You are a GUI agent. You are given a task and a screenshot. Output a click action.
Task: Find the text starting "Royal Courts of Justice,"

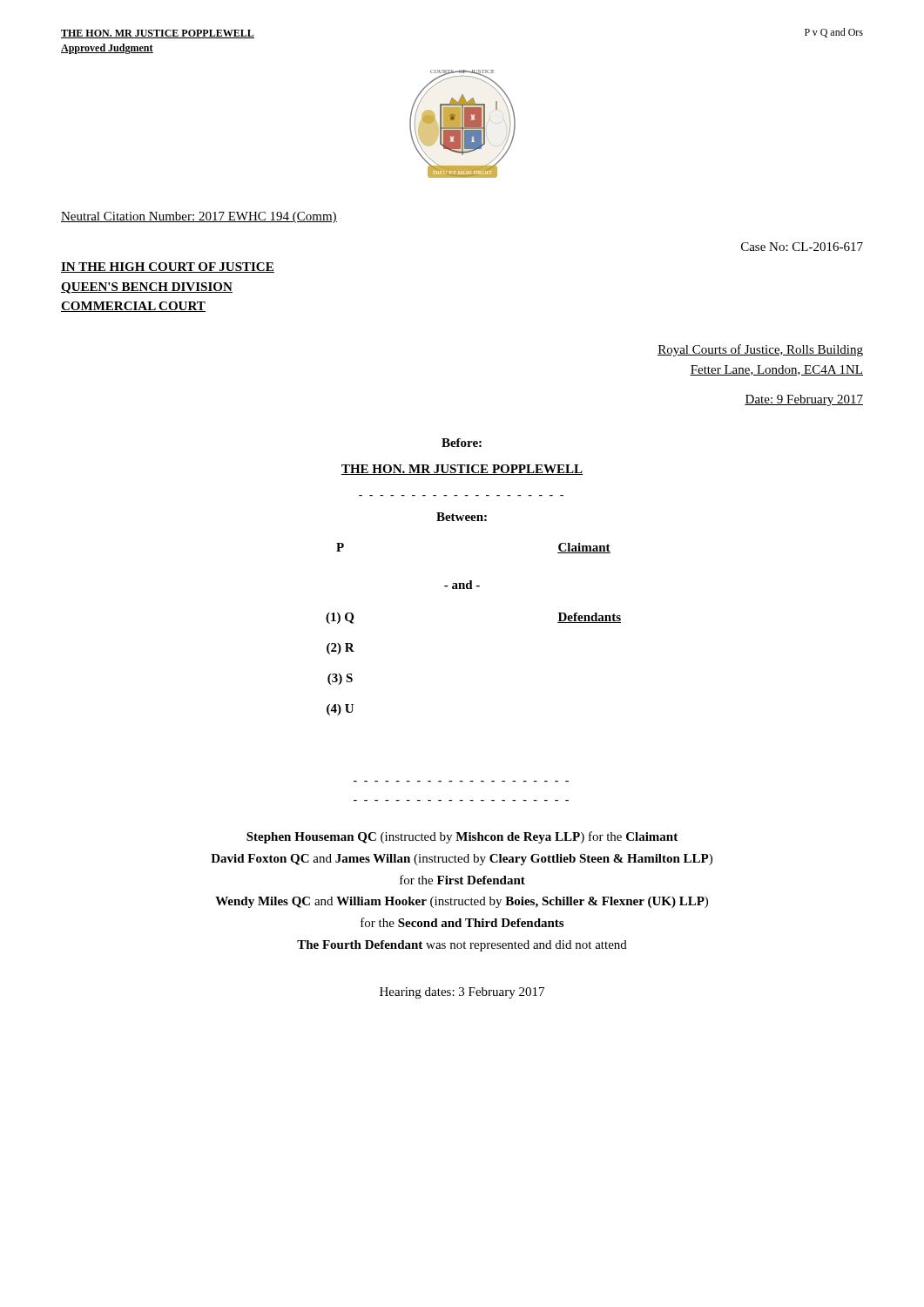760,359
